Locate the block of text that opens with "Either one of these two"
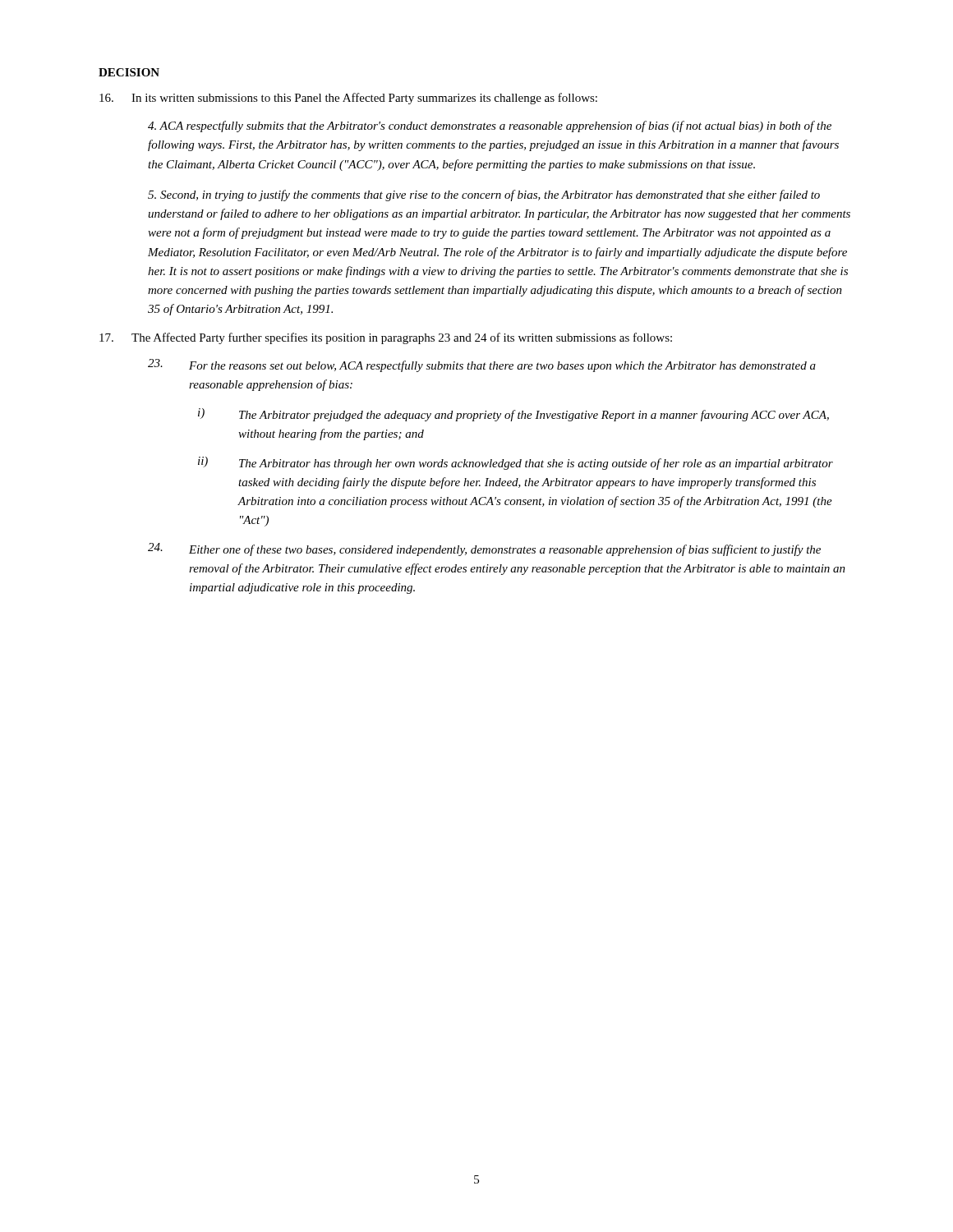Image resolution: width=953 pixels, height=1232 pixels. 501,569
